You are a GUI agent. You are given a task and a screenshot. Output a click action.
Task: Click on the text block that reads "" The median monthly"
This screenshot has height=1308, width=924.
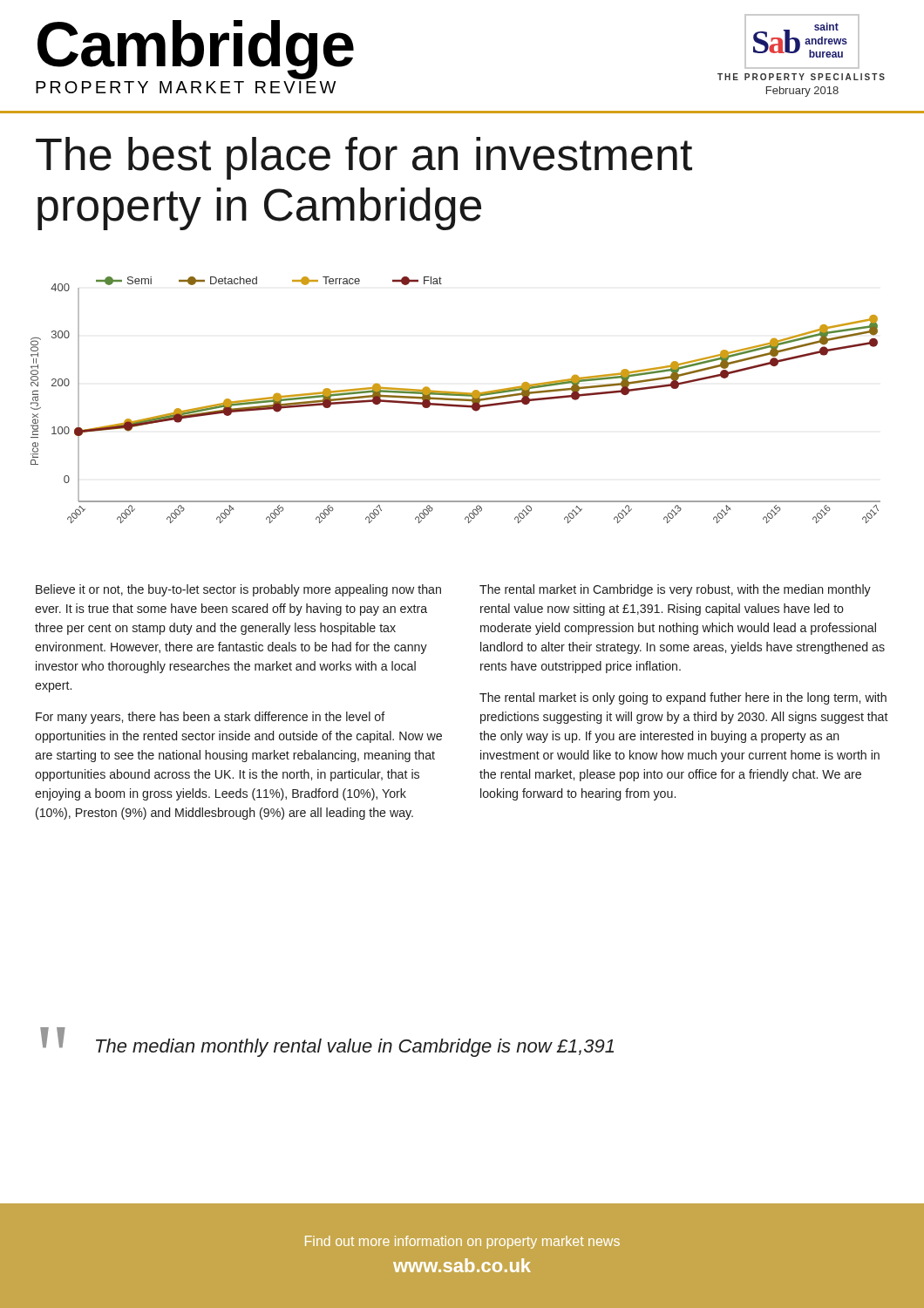[325, 1046]
